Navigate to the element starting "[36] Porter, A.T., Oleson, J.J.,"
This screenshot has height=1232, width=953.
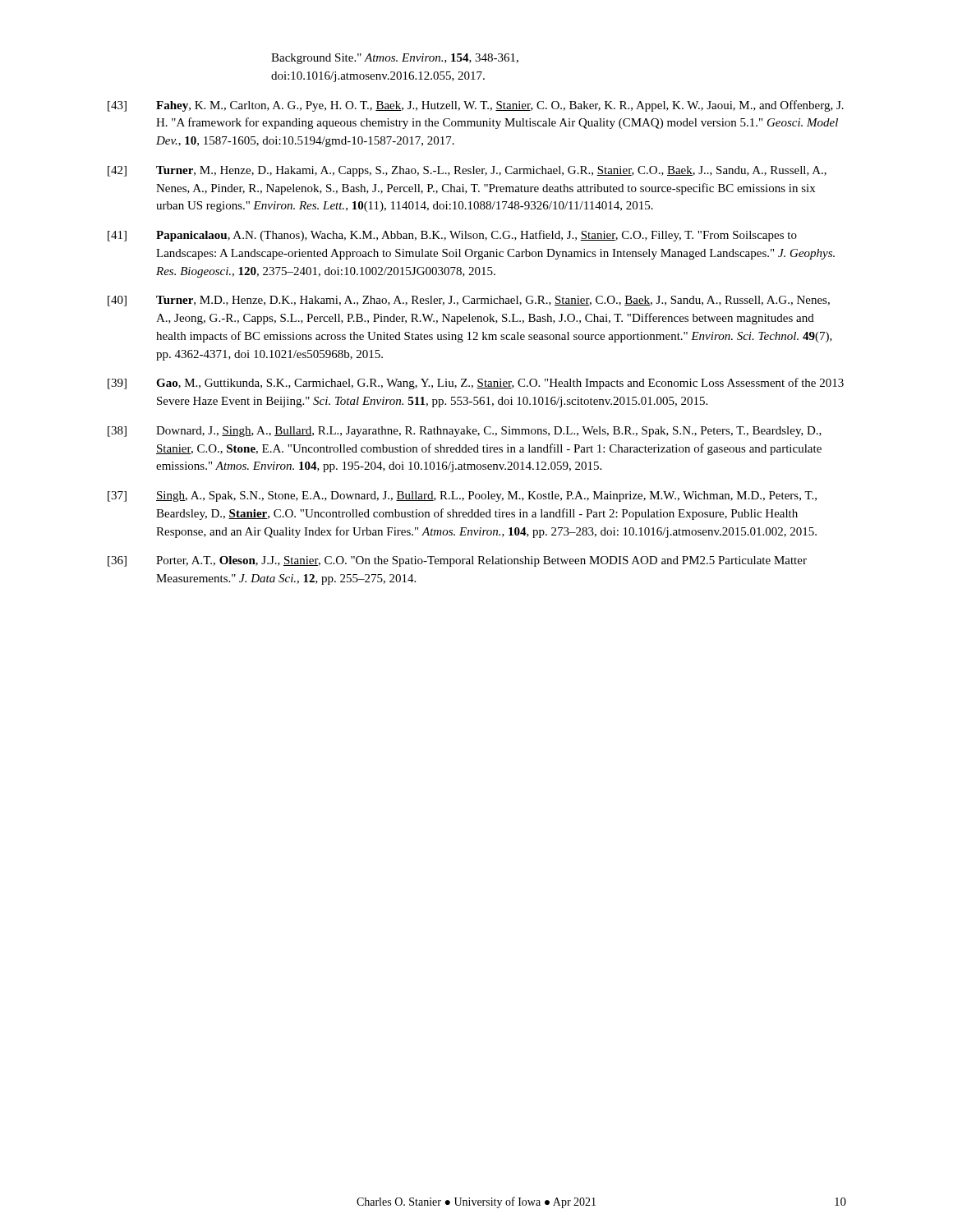476,570
